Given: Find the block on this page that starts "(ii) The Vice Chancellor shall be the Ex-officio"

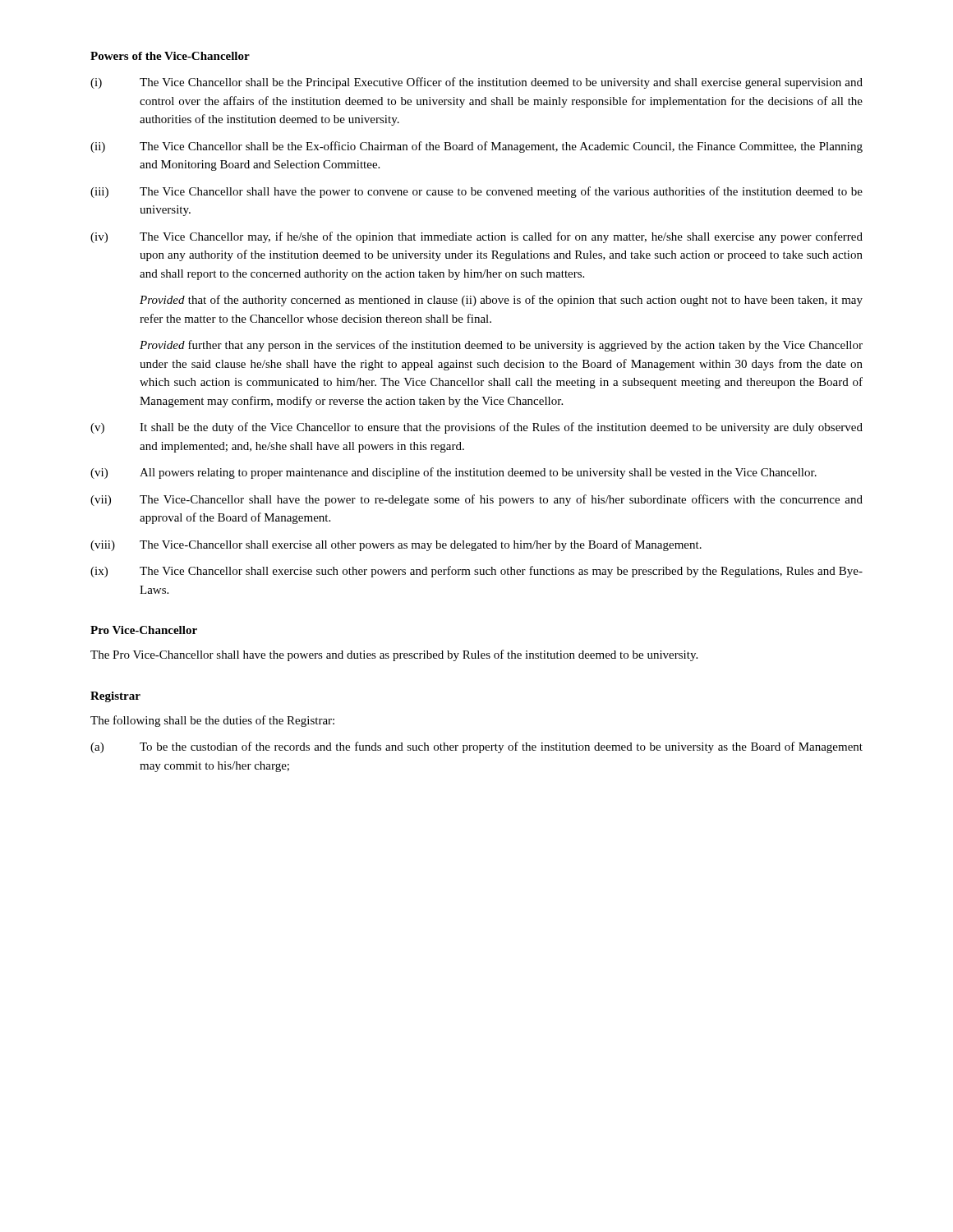Looking at the screenshot, I should [x=476, y=155].
